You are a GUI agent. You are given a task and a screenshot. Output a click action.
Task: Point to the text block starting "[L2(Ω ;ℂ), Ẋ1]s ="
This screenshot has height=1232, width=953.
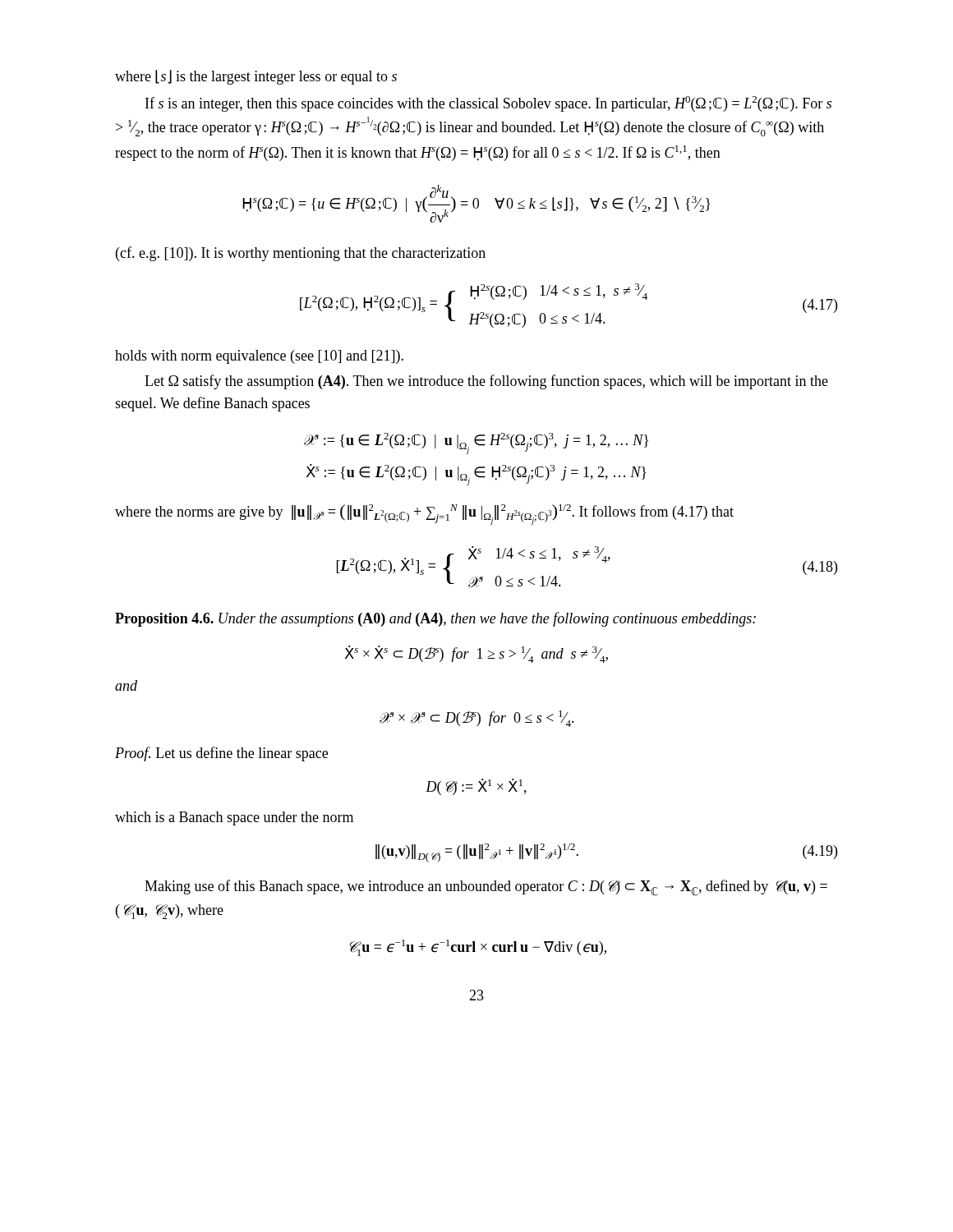[587, 567]
